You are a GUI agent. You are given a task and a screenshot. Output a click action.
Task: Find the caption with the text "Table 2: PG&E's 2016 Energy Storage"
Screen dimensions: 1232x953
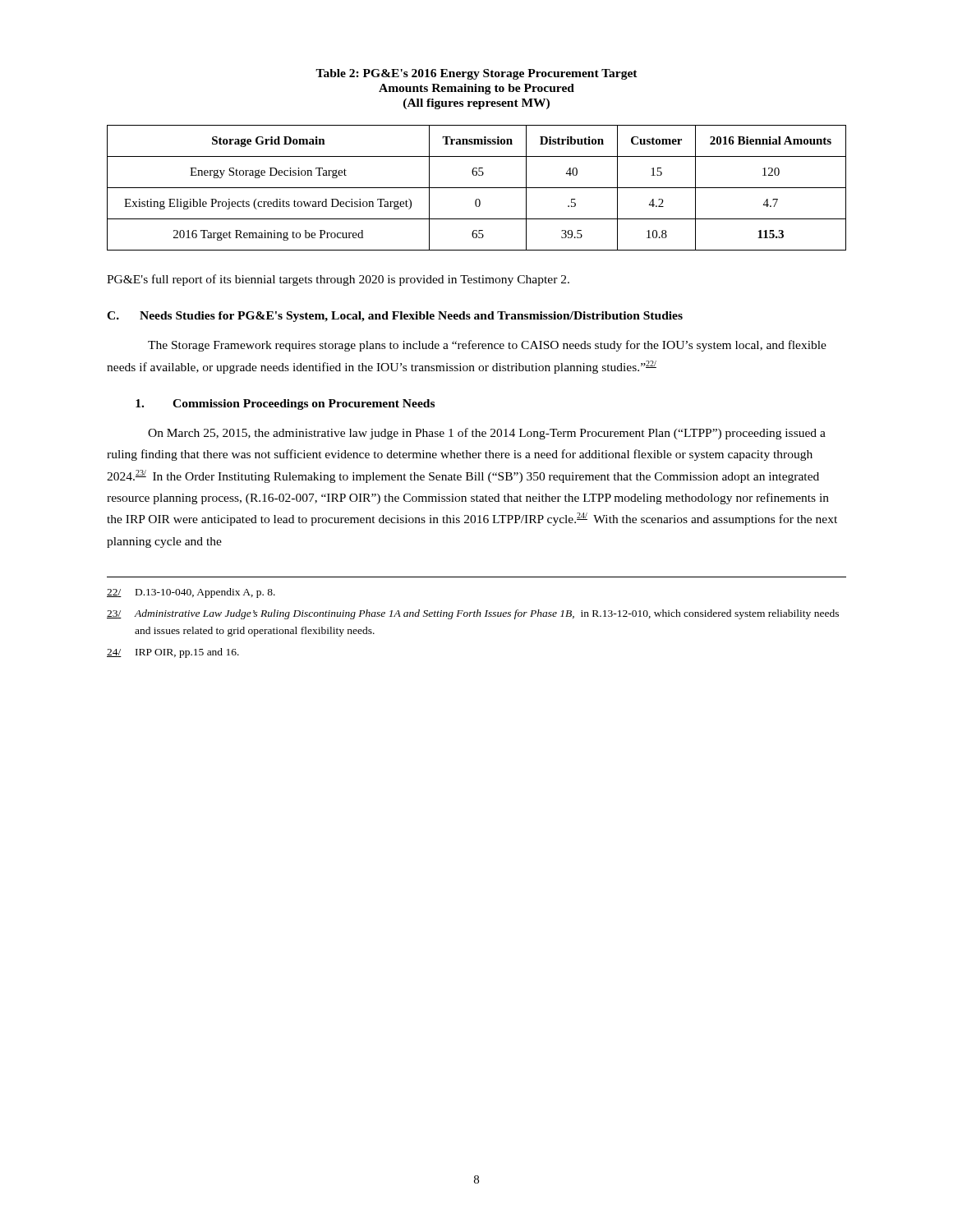[x=476, y=88]
